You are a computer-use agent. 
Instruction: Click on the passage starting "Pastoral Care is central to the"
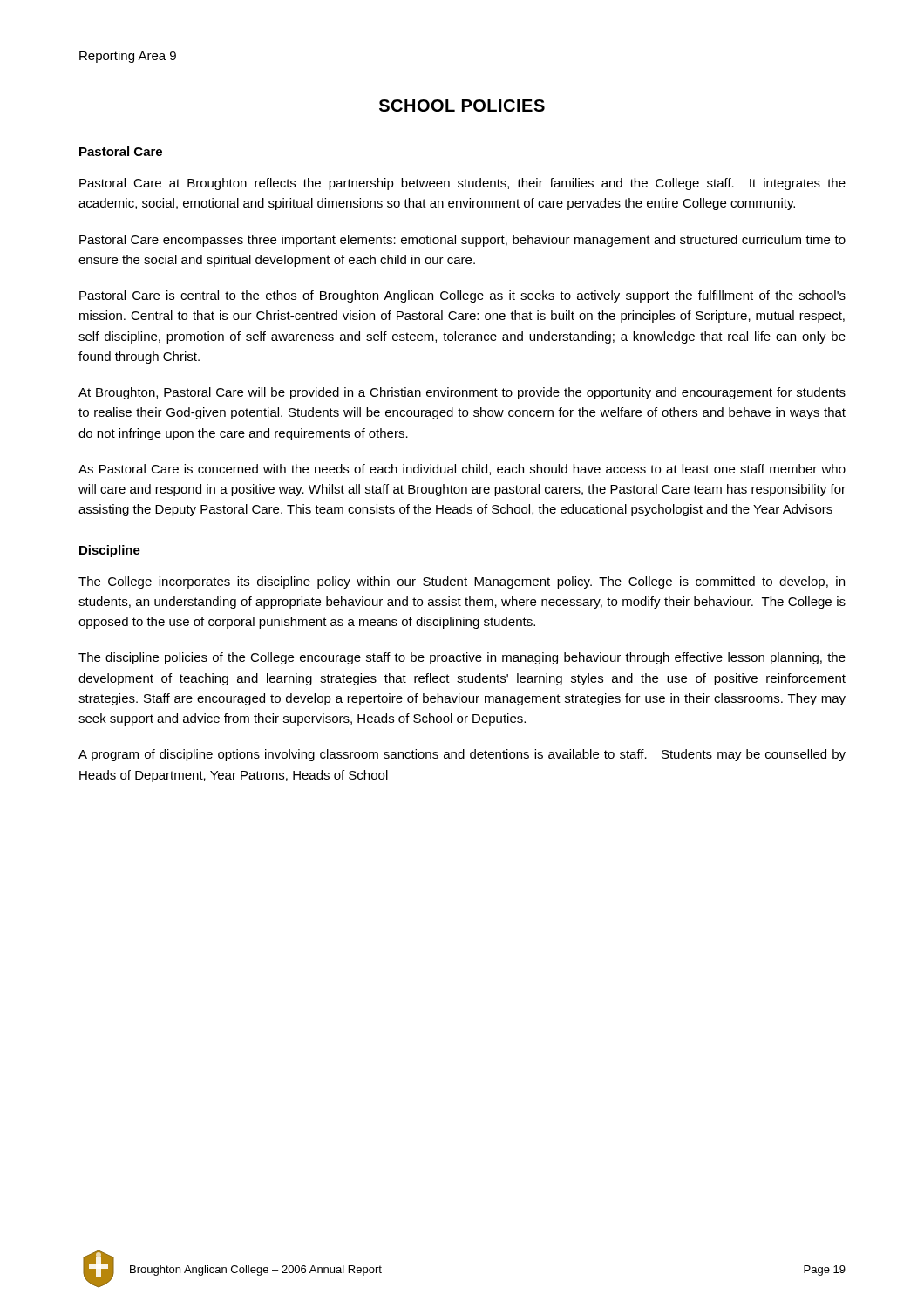pyautogui.click(x=462, y=326)
